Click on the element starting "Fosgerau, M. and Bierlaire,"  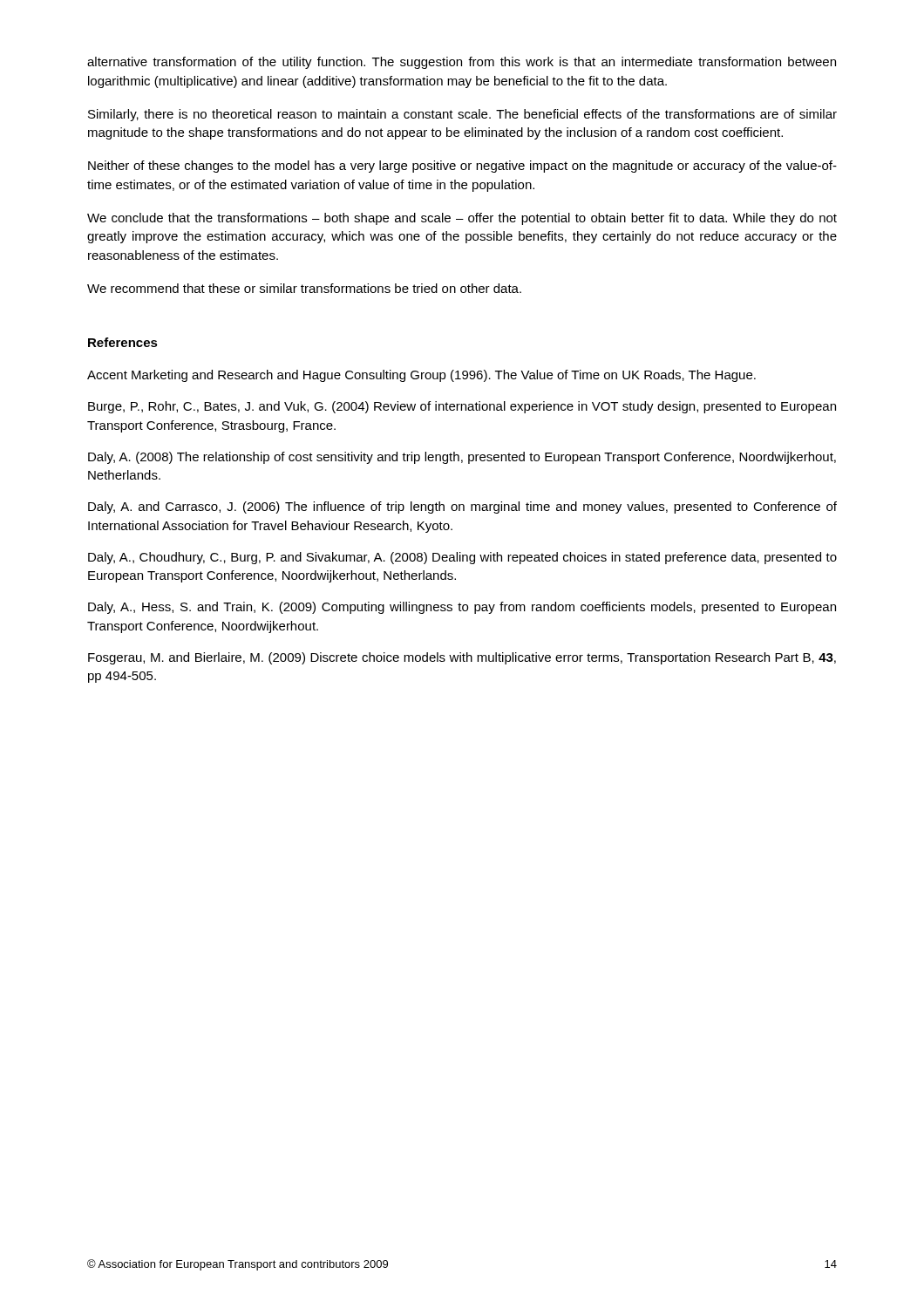coord(462,666)
